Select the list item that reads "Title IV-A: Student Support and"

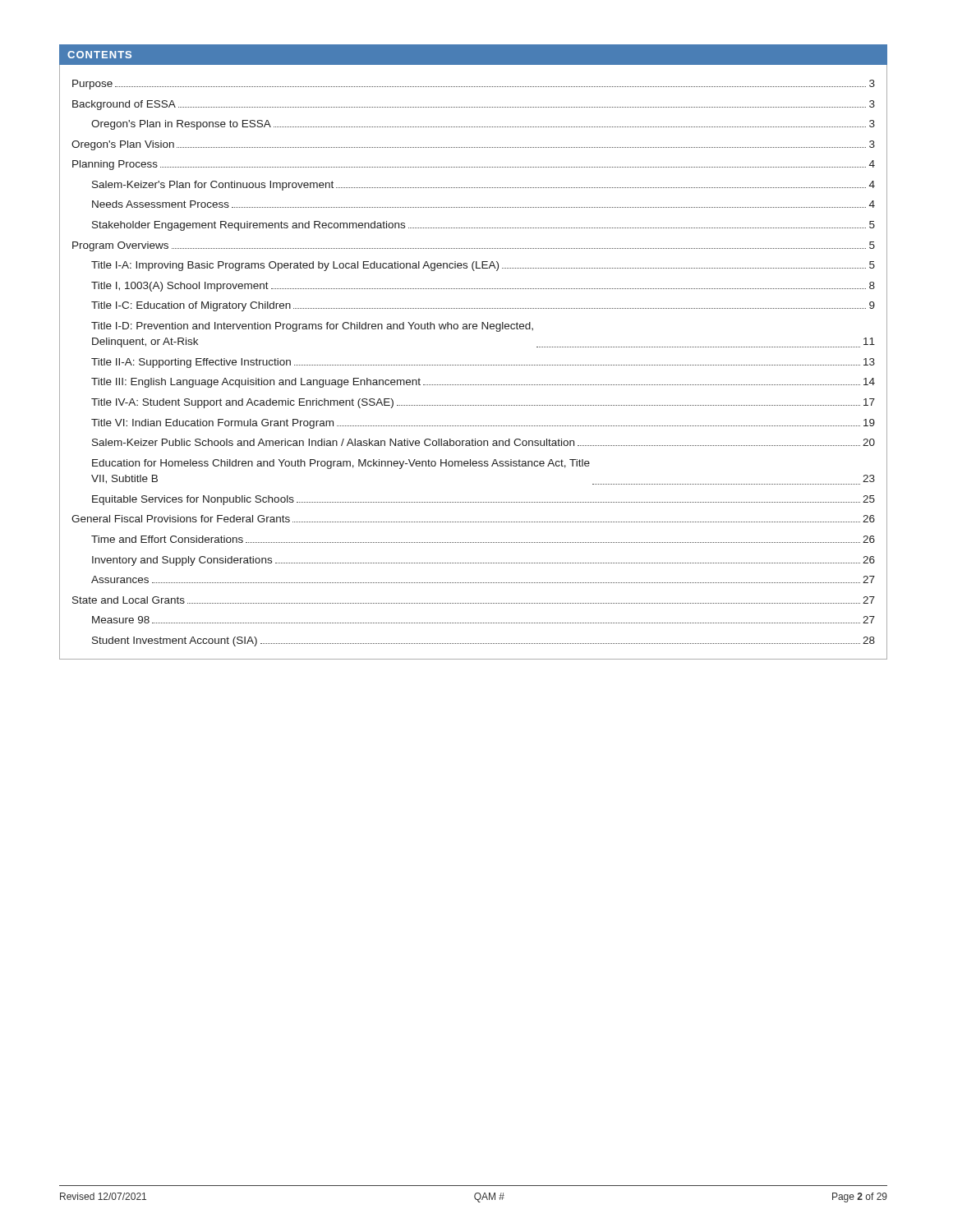coord(483,402)
